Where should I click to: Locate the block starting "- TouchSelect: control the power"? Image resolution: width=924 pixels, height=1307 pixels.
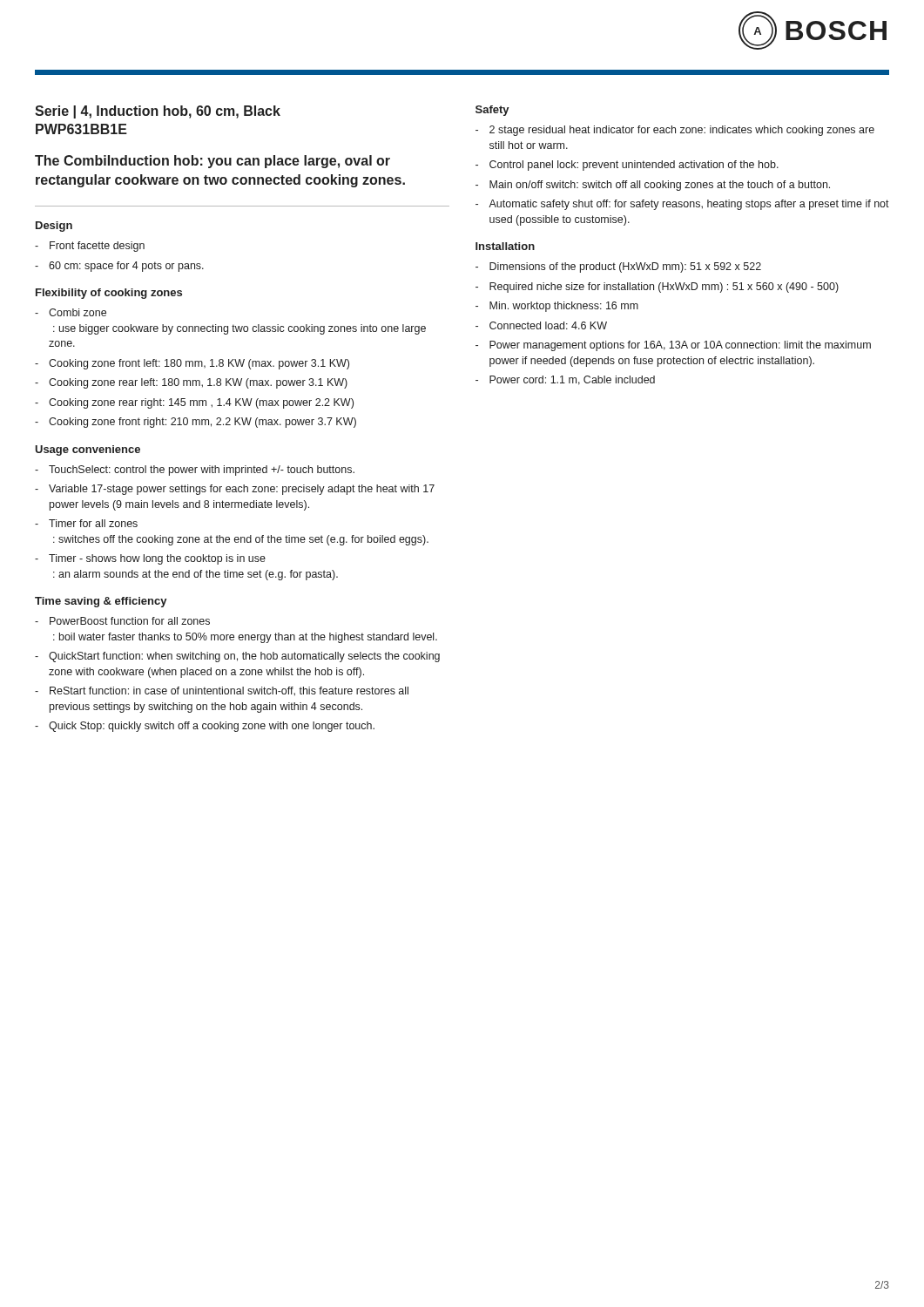click(242, 470)
